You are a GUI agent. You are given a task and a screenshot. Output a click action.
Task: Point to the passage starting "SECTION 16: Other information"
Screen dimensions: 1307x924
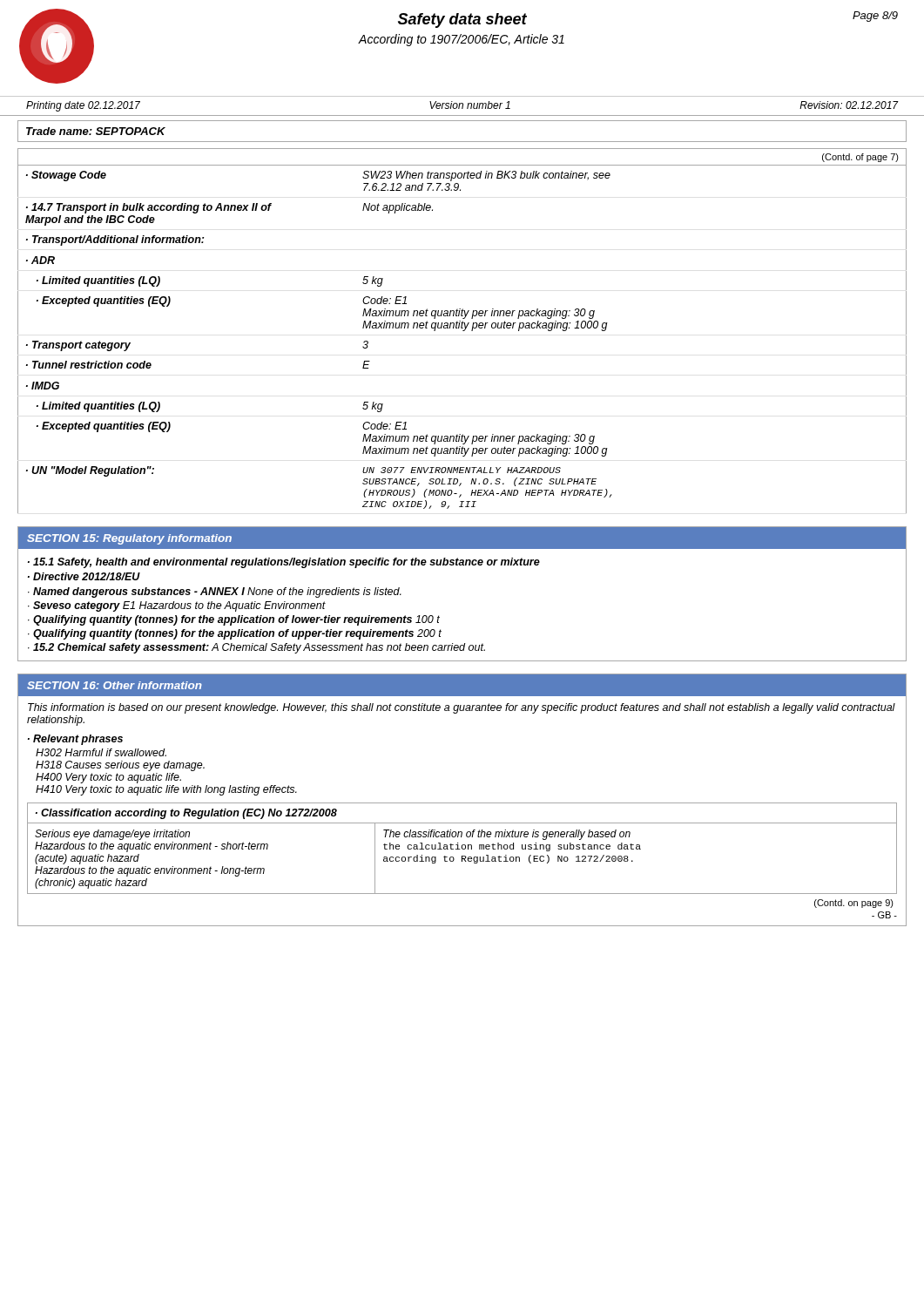[115, 685]
